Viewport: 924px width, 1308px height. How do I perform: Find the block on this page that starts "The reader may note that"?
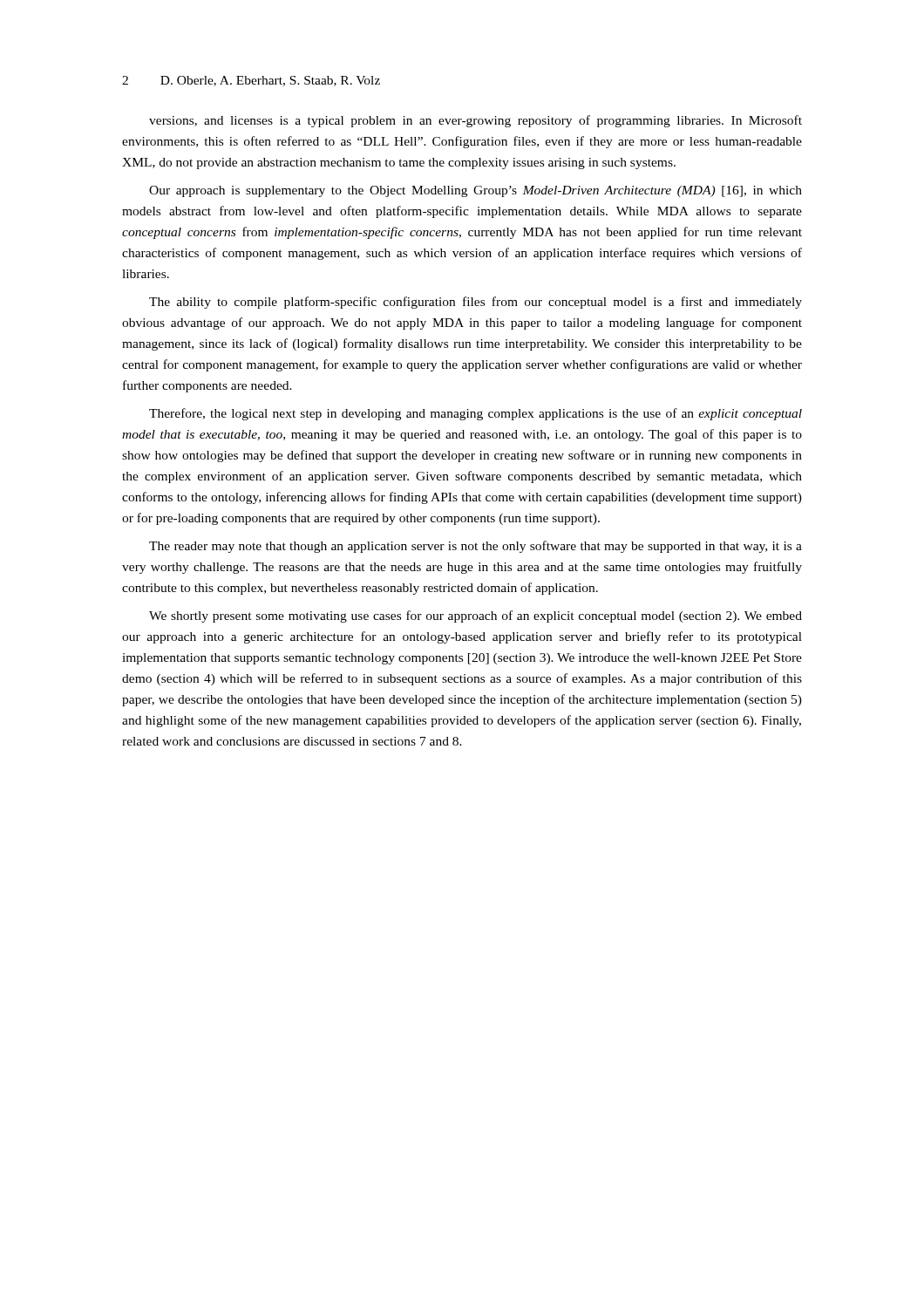click(462, 567)
